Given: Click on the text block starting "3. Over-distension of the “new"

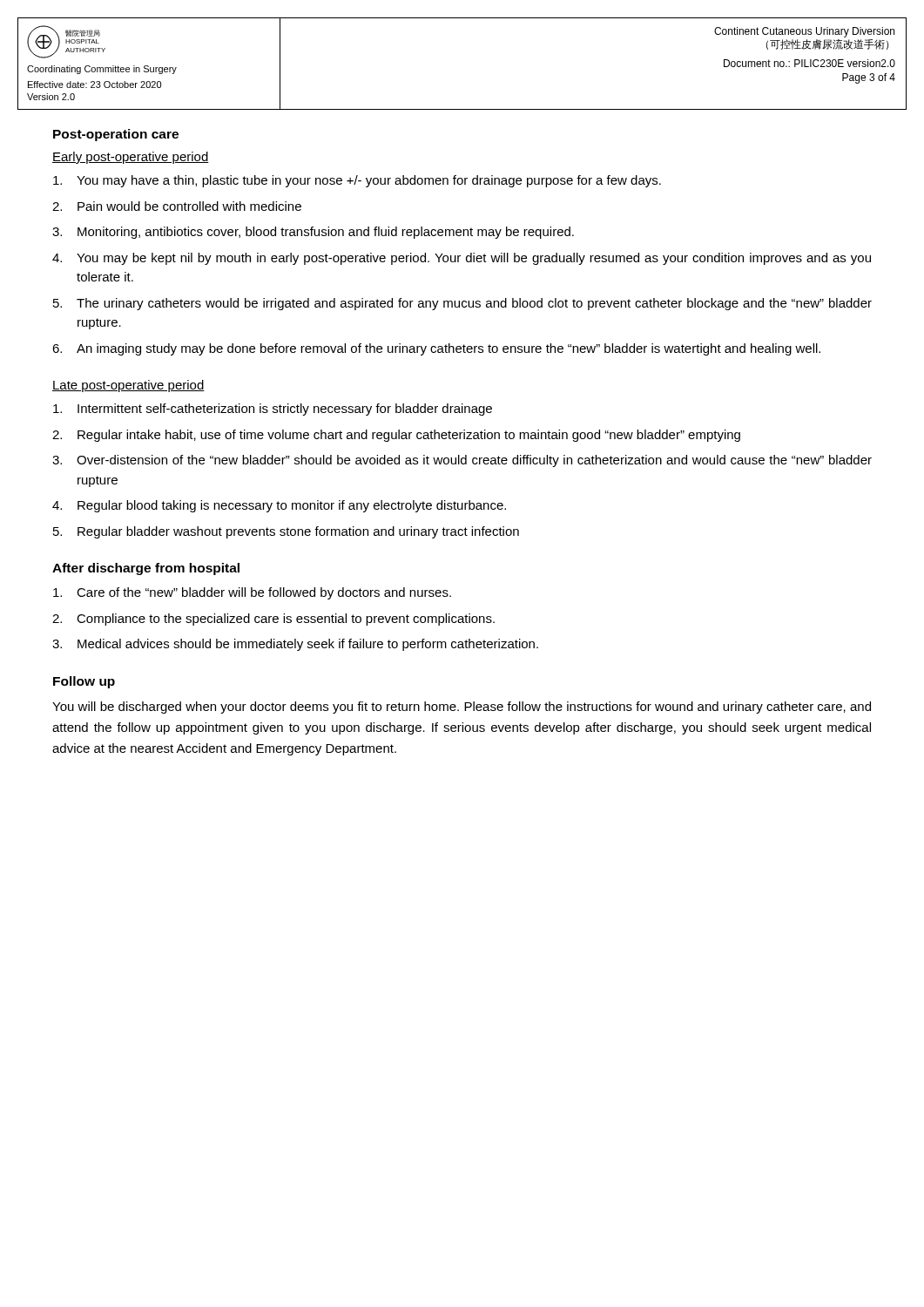Looking at the screenshot, I should point(462,470).
